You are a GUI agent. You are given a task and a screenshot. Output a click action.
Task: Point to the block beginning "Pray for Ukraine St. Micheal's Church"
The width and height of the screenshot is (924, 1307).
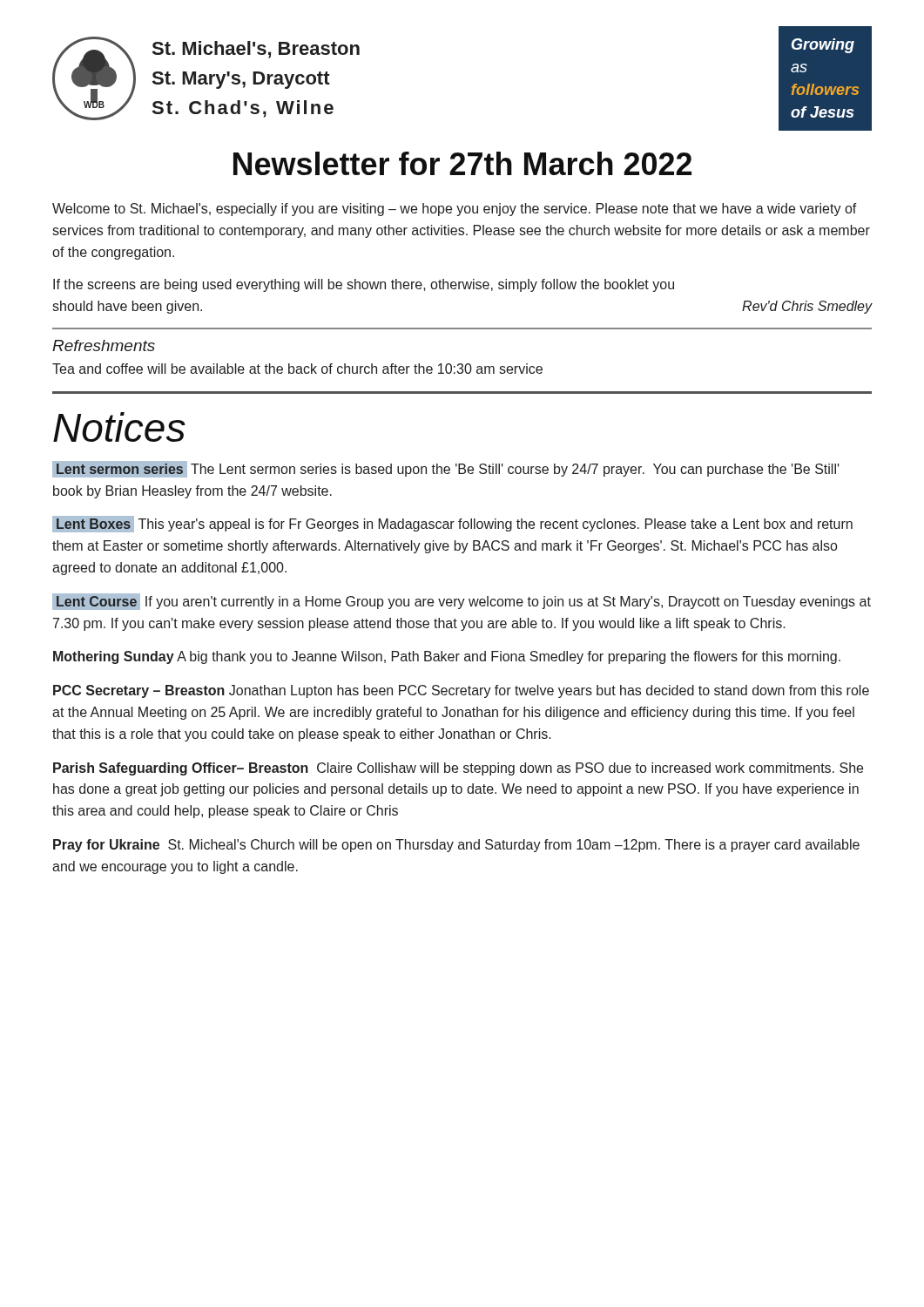(x=456, y=855)
